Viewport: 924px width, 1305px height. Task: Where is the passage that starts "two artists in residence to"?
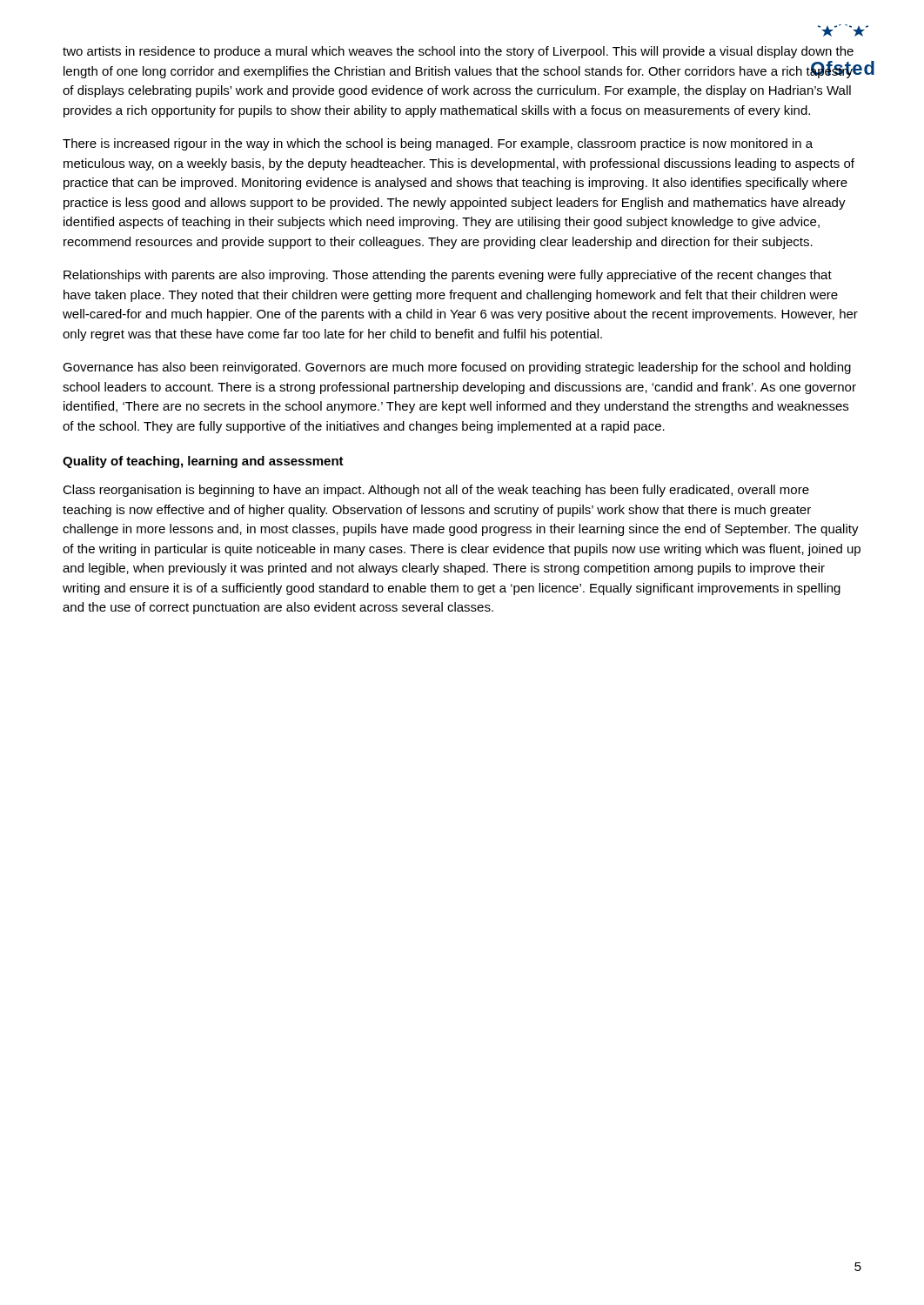click(462, 81)
